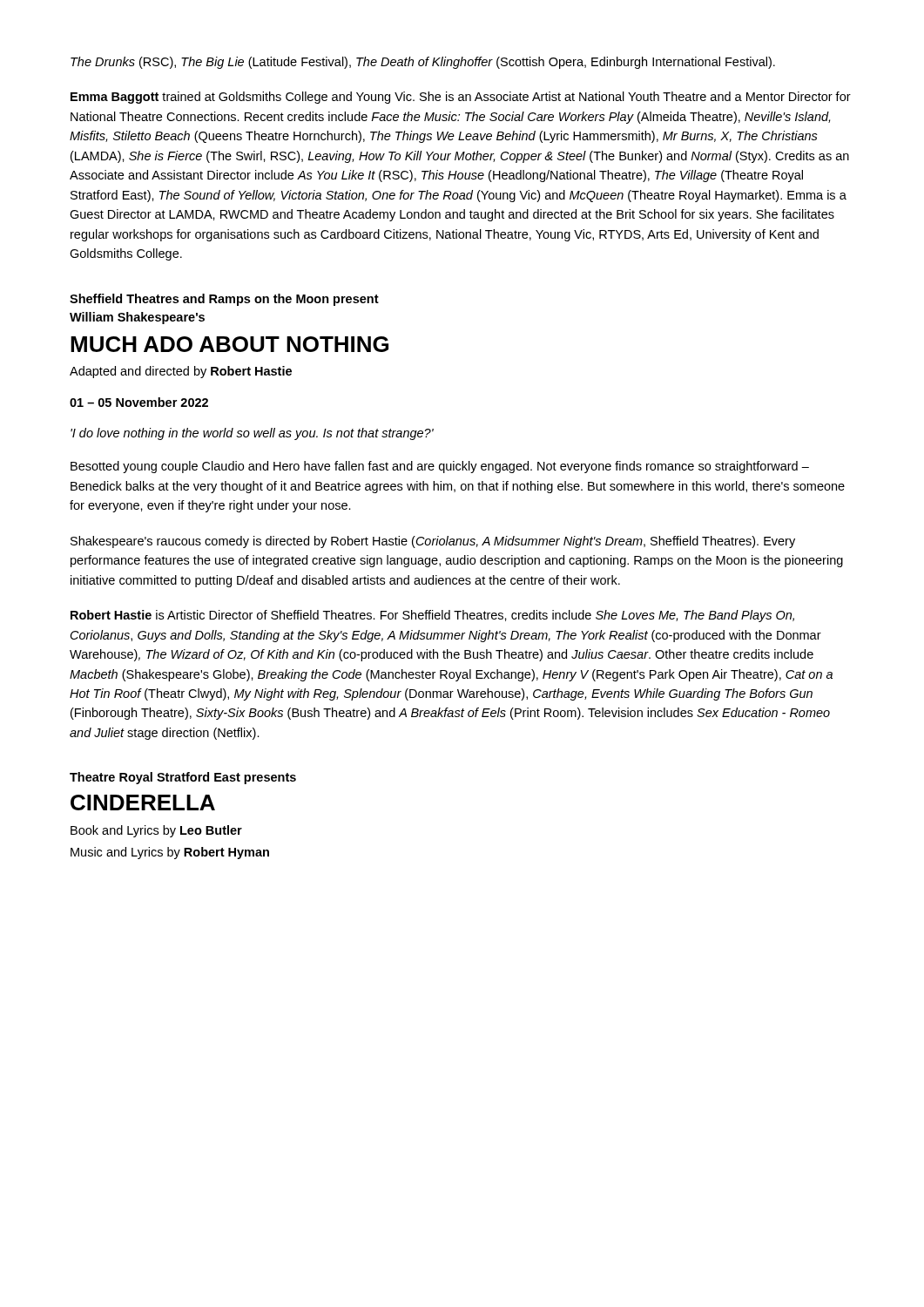Select the region starting "01 – 05 November 2022"
Image resolution: width=924 pixels, height=1307 pixels.
[139, 402]
